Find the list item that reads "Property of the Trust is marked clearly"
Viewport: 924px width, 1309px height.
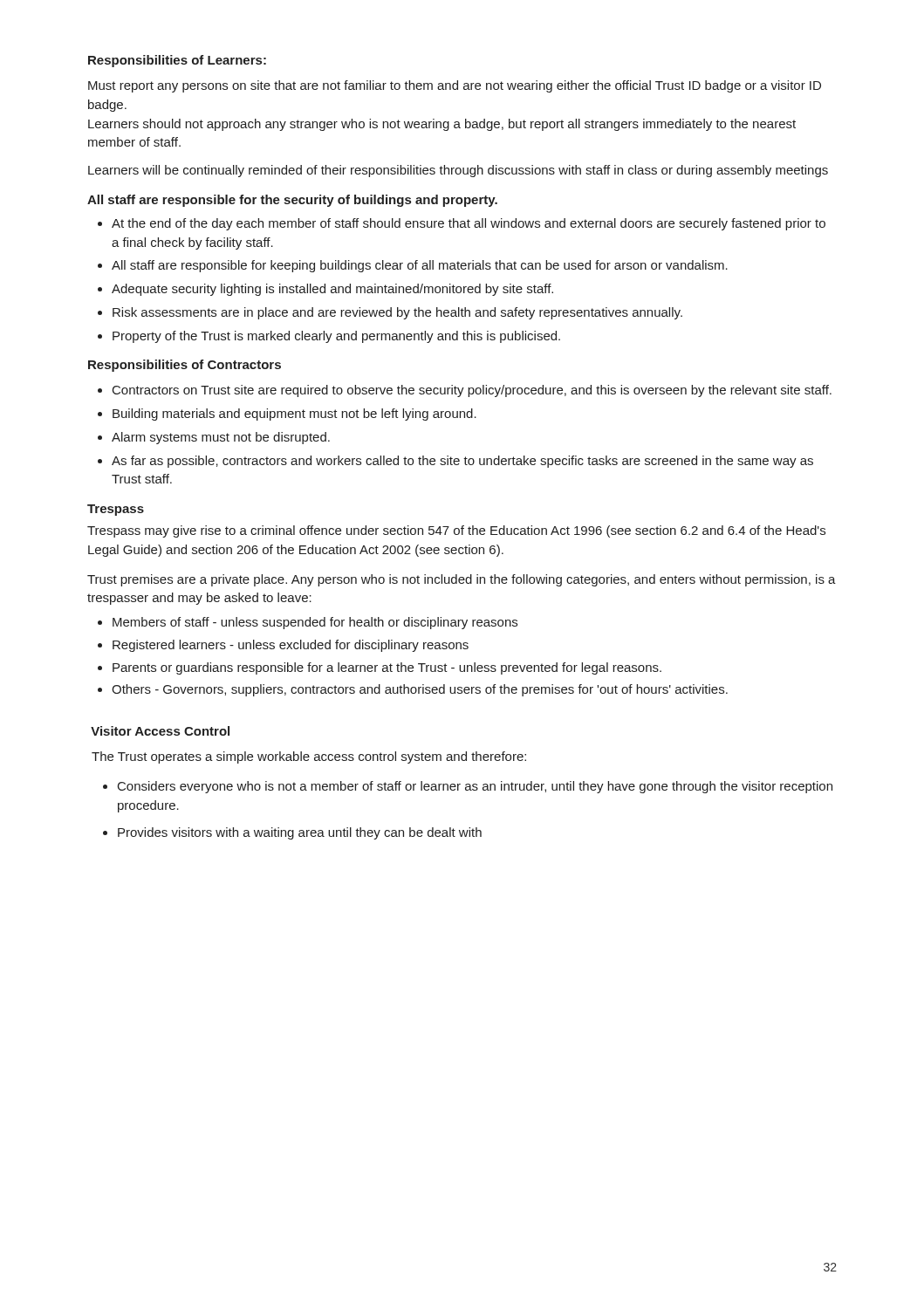[474, 335]
